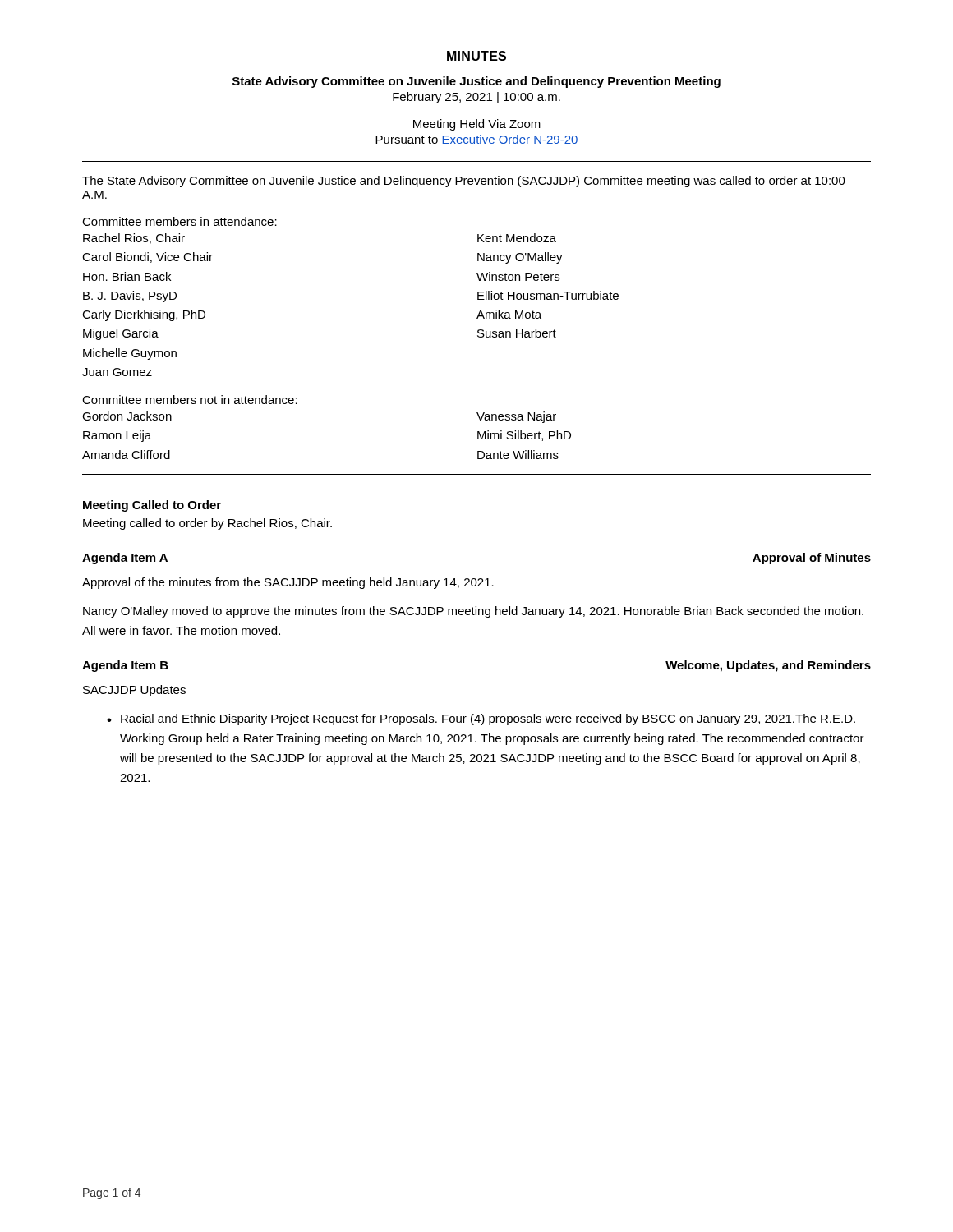Where is the passage that starts "• Racial and Ethnic Disparity Project Request for"?
This screenshot has width=953, height=1232.
[489, 748]
